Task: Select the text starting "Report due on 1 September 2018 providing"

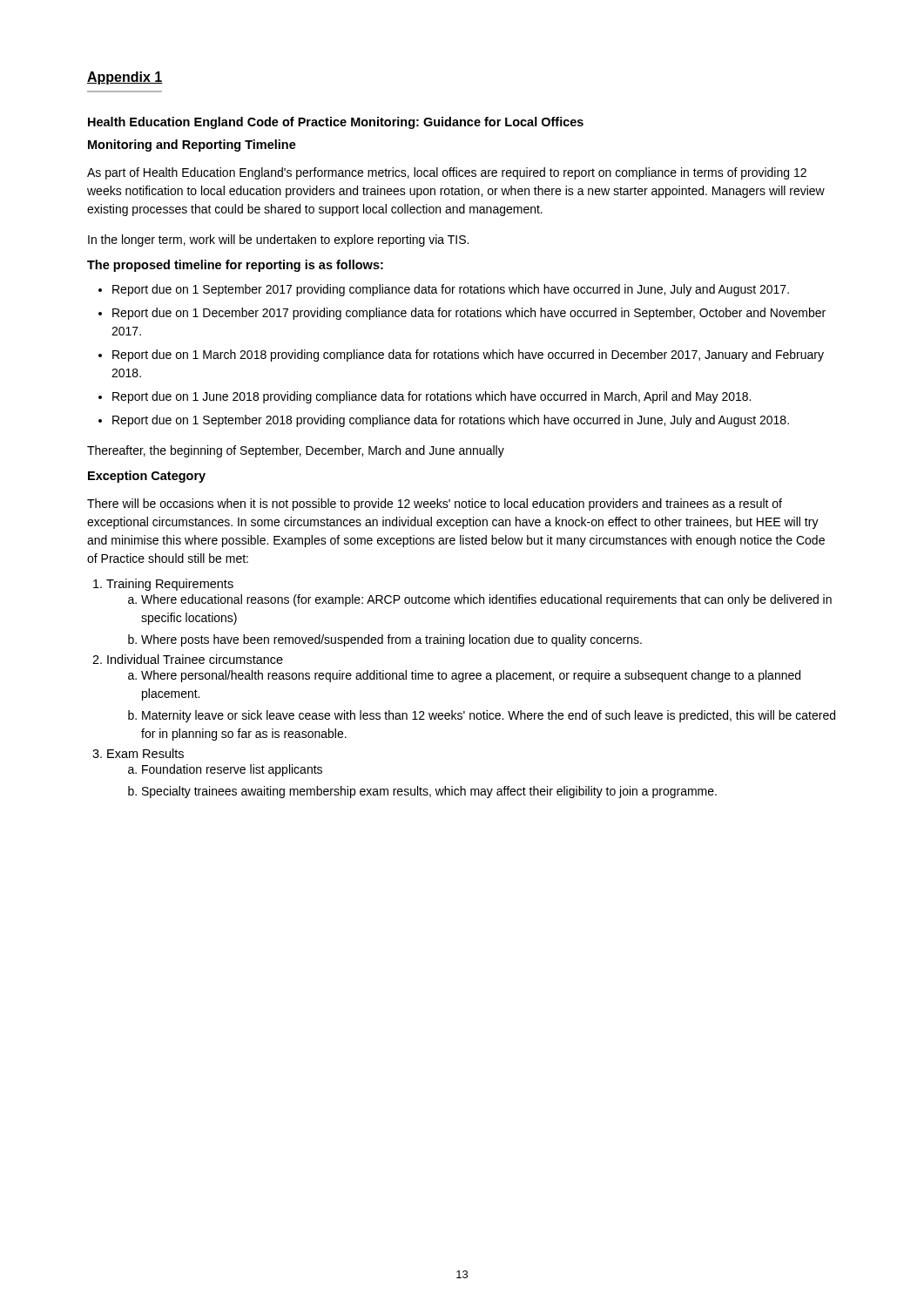Action: pyautogui.click(x=474, y=420)
